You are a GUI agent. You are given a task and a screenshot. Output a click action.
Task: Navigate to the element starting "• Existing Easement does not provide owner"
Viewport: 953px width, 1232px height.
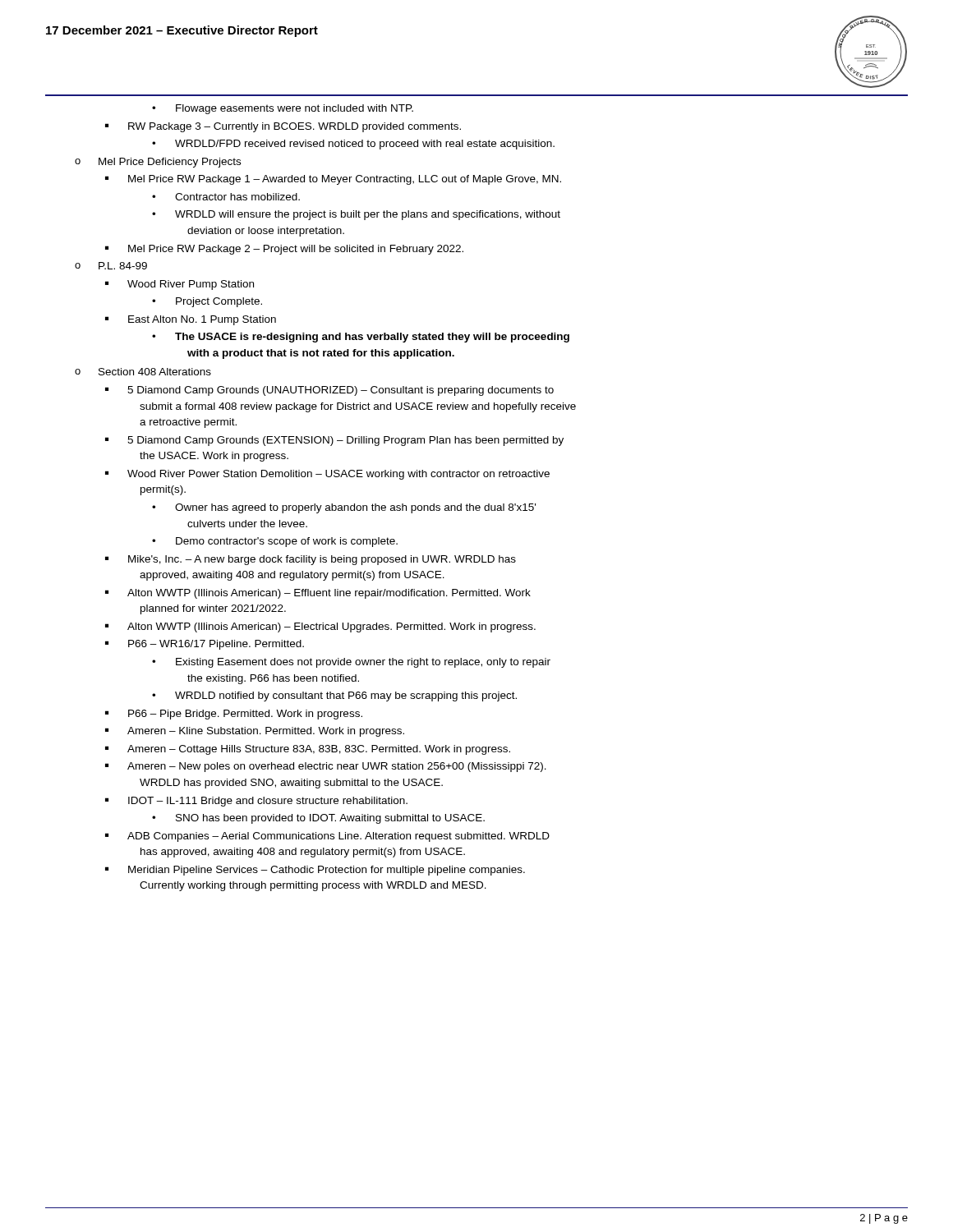[476, 670]
